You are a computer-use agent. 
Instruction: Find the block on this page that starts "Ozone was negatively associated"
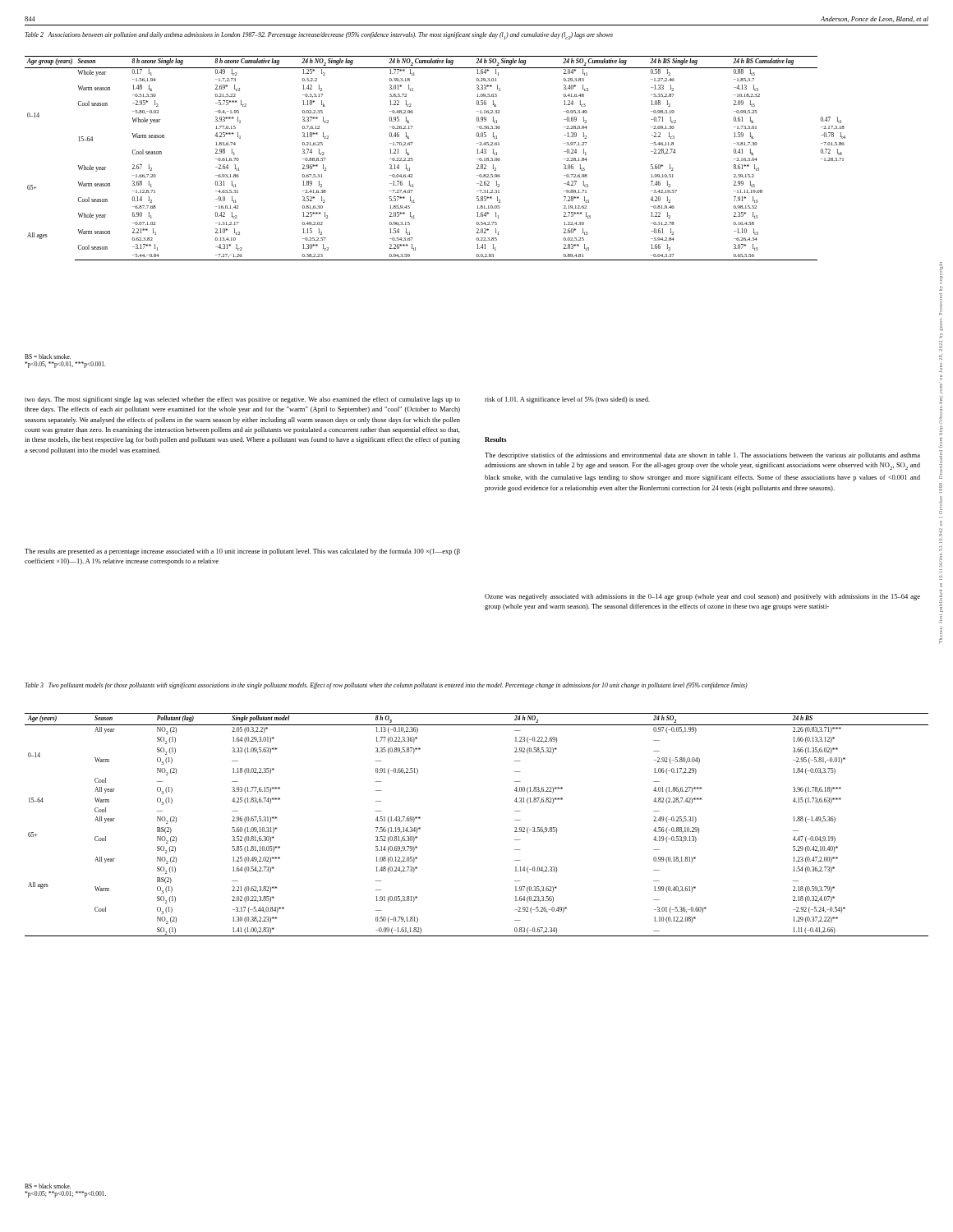click(702, 601)
